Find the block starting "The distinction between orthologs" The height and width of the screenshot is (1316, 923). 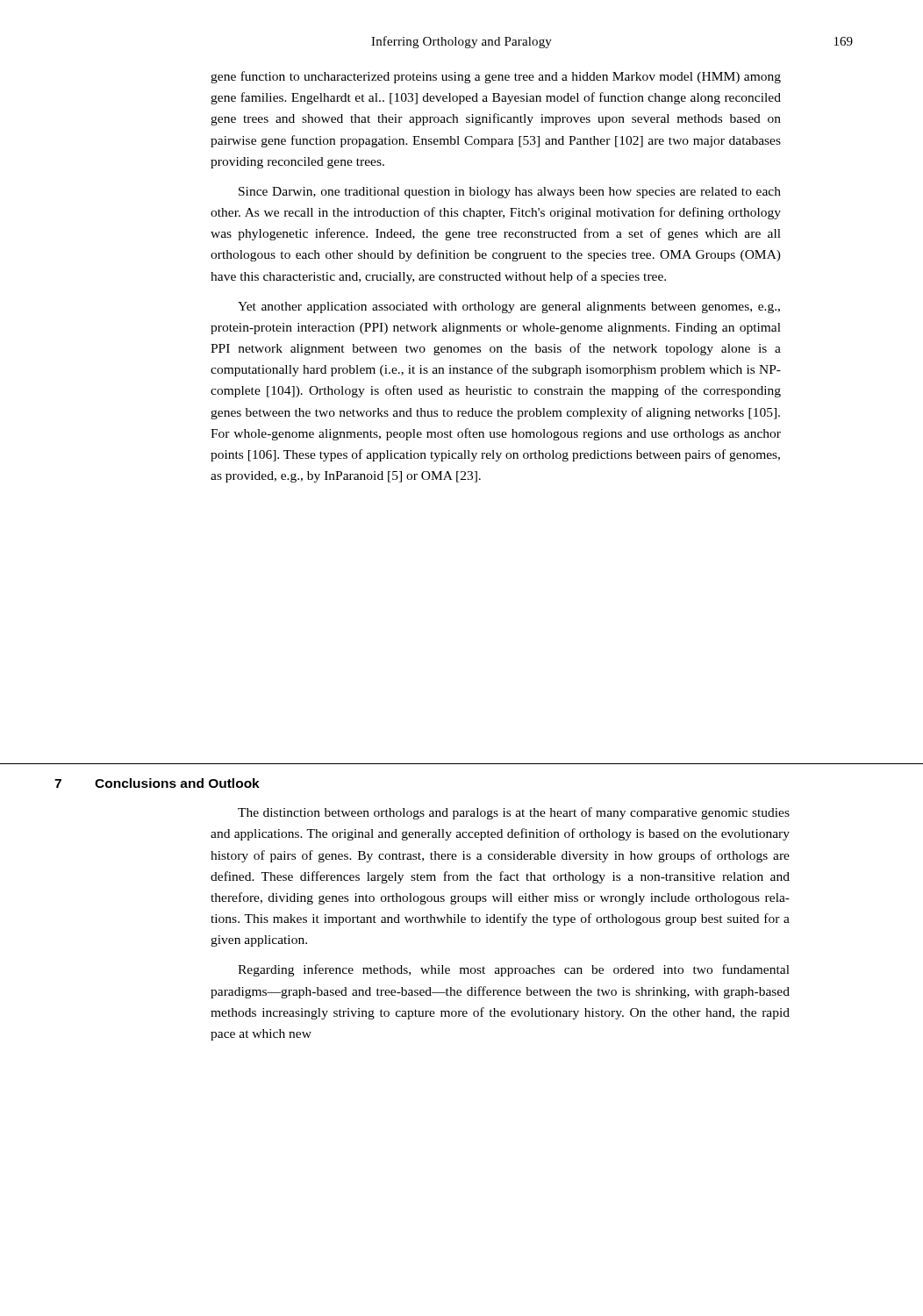click(500, 876)
